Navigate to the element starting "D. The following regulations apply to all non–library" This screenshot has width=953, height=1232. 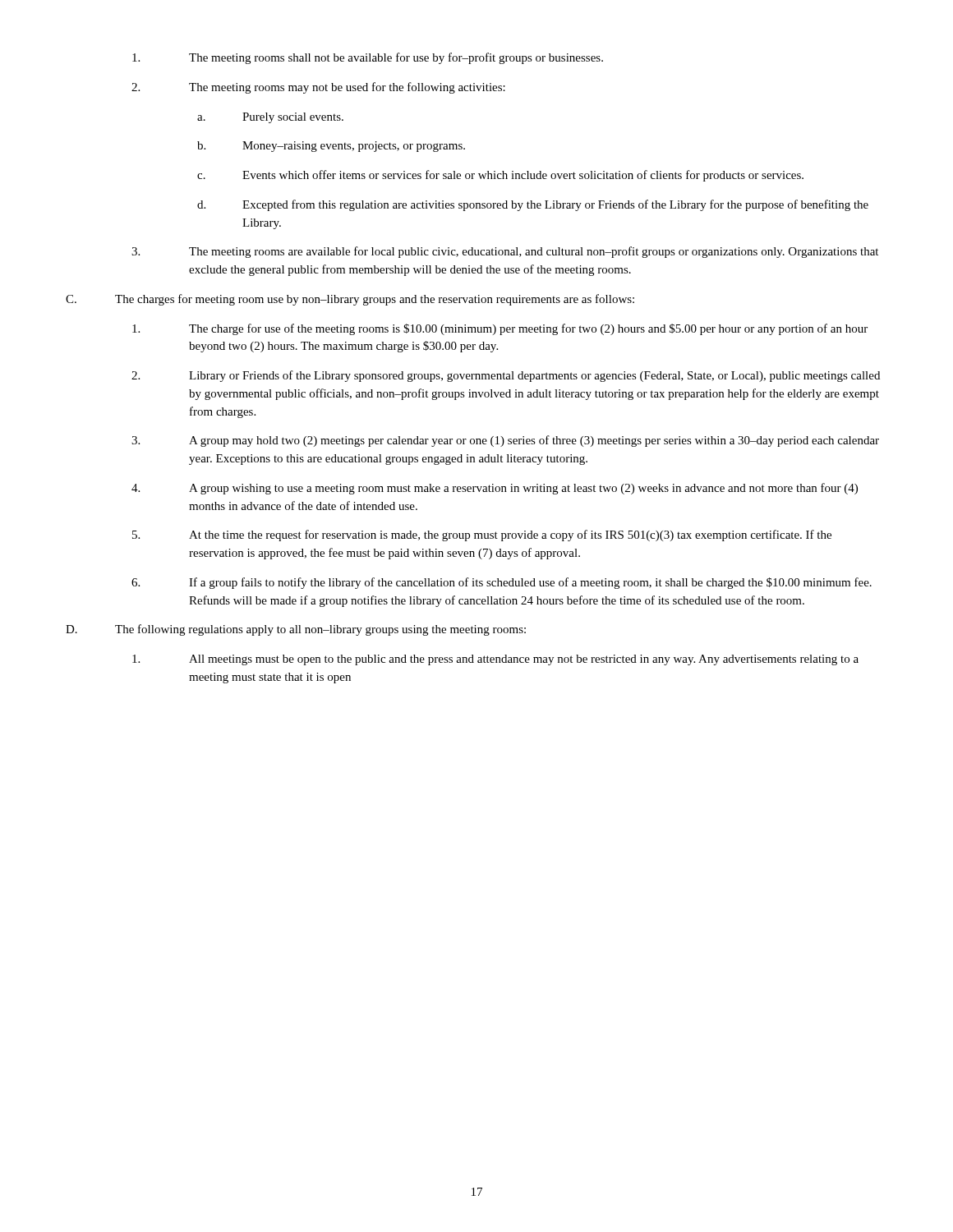476,630
